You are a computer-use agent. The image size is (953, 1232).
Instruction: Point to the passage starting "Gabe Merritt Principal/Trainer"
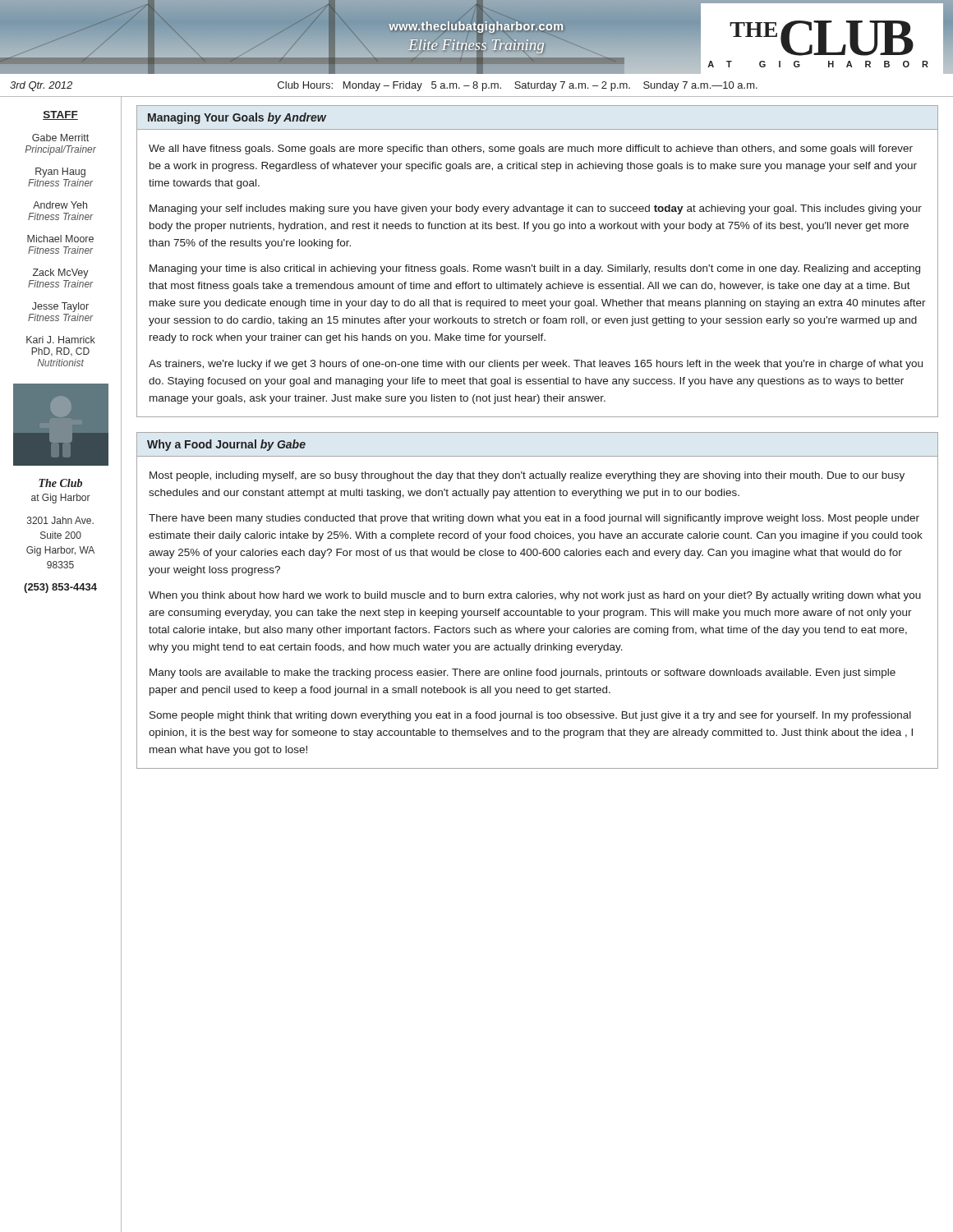point(60,144)
